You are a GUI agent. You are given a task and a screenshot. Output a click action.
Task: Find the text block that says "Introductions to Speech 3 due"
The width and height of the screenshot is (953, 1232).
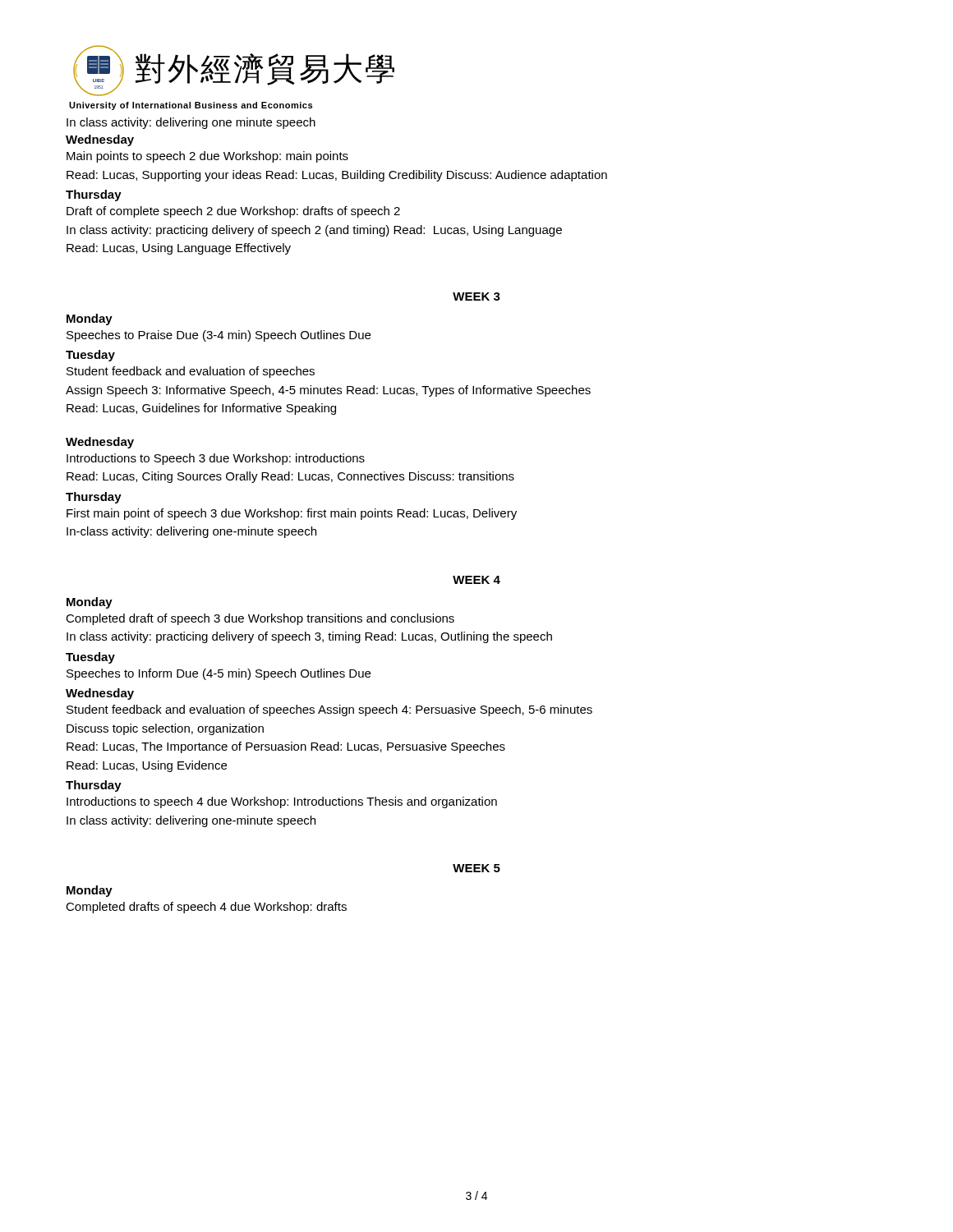coord(290,467)
